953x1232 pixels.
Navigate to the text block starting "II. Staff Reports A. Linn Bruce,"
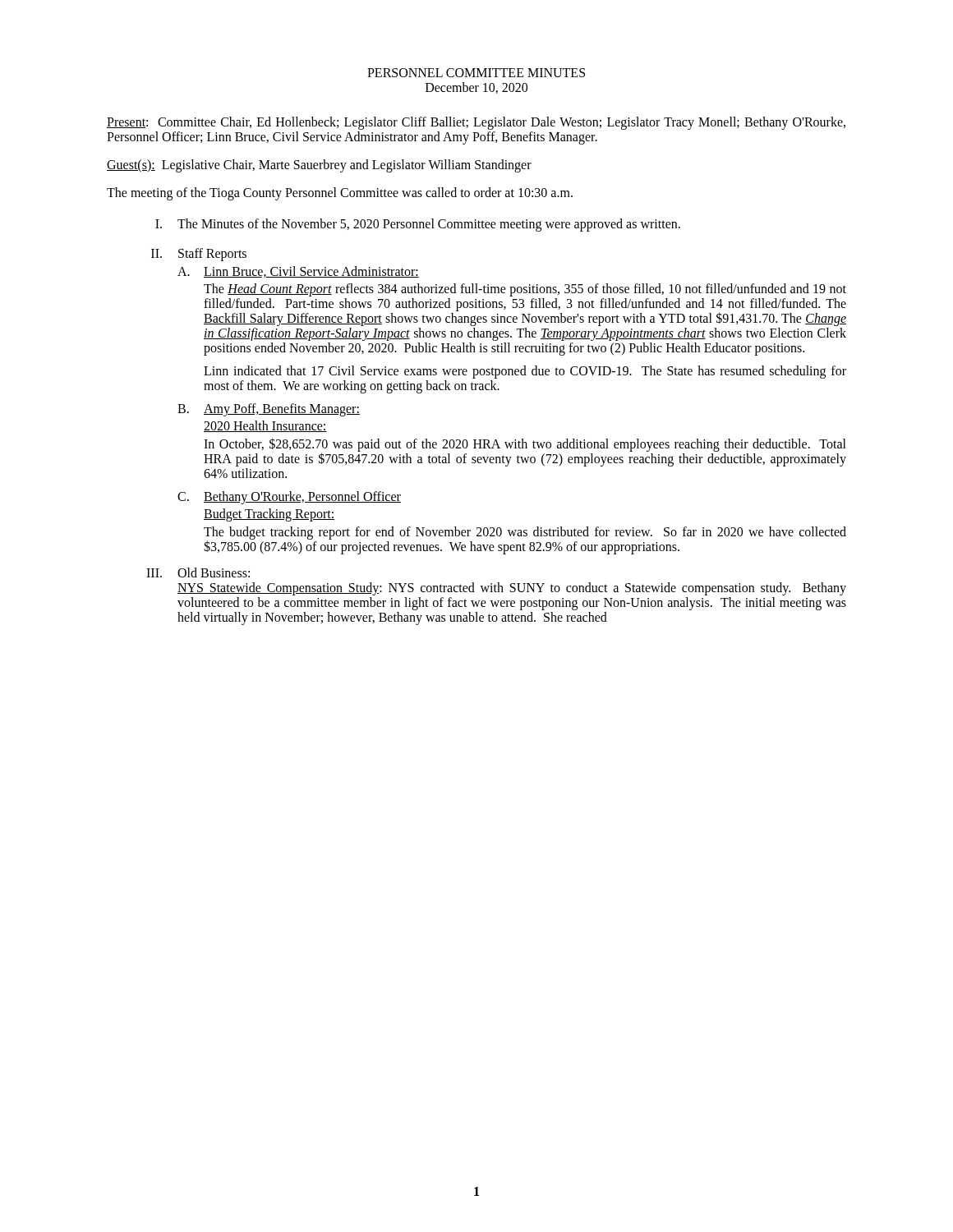click(x=476, y=400)
